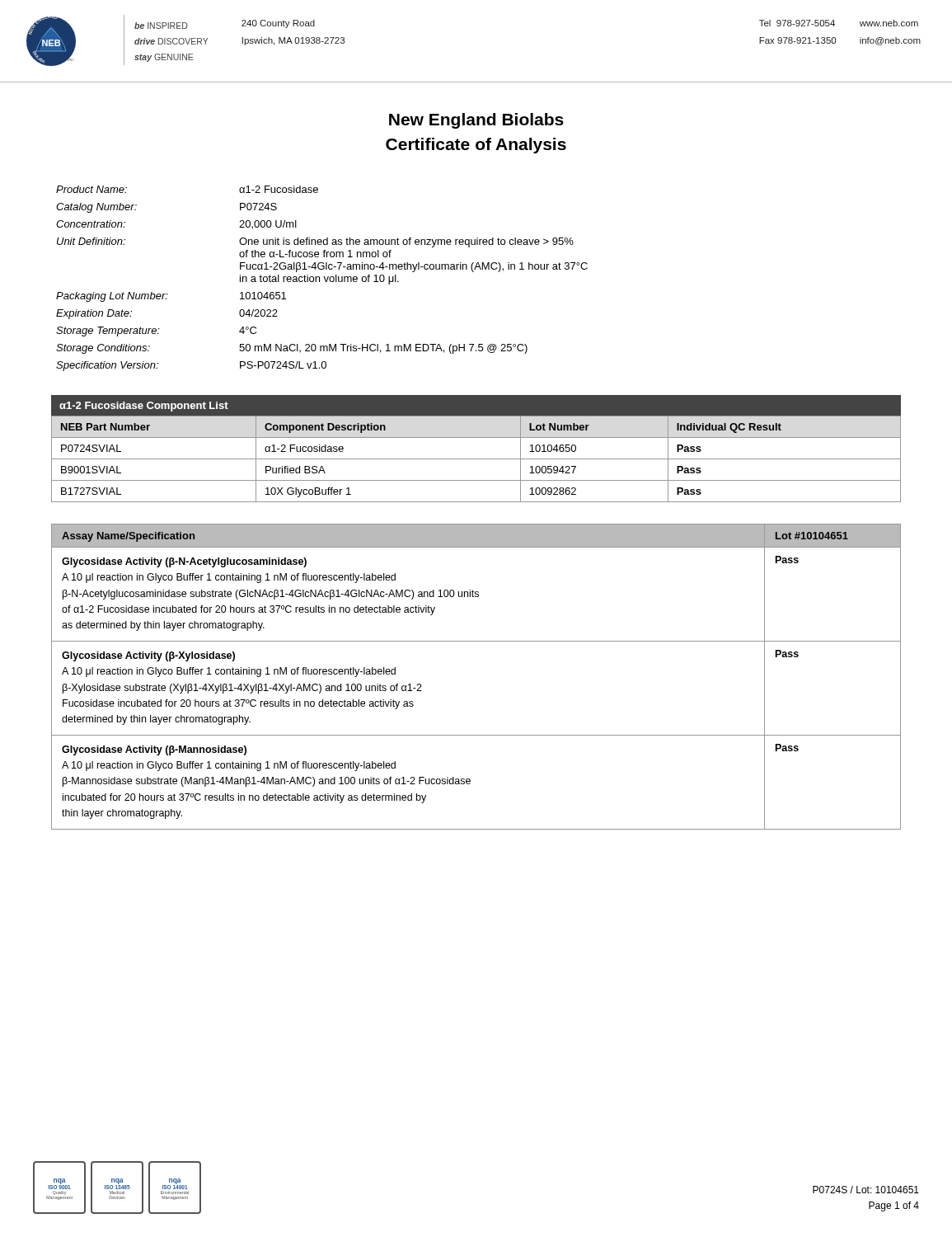Click where it says "New England Biolabs Certificate of Analysis"
Viewport: 952px width, 1237px height.
pyautogui.click(x=476, y=132)
